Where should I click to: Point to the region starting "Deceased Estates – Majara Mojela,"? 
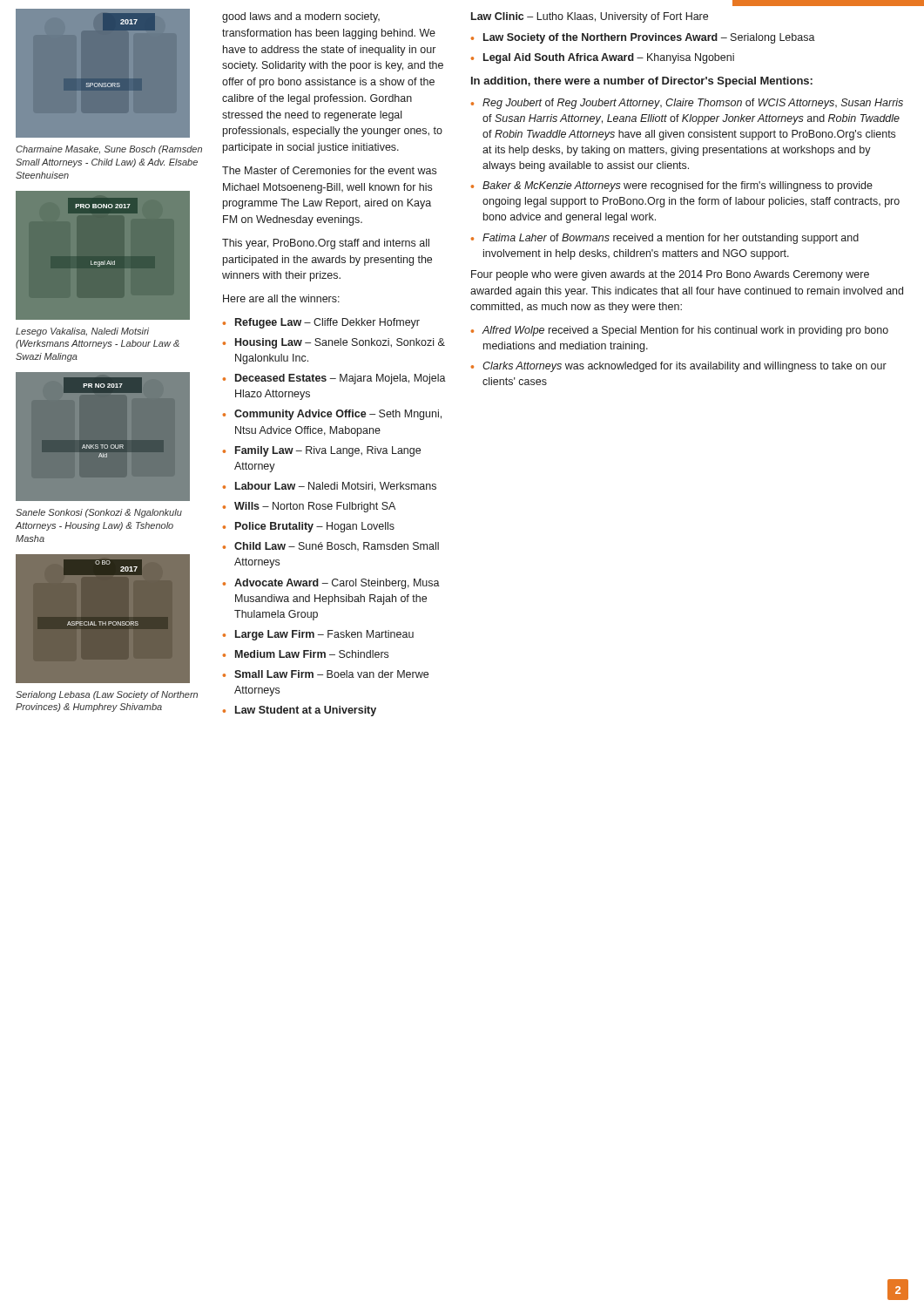click(340, 386)
